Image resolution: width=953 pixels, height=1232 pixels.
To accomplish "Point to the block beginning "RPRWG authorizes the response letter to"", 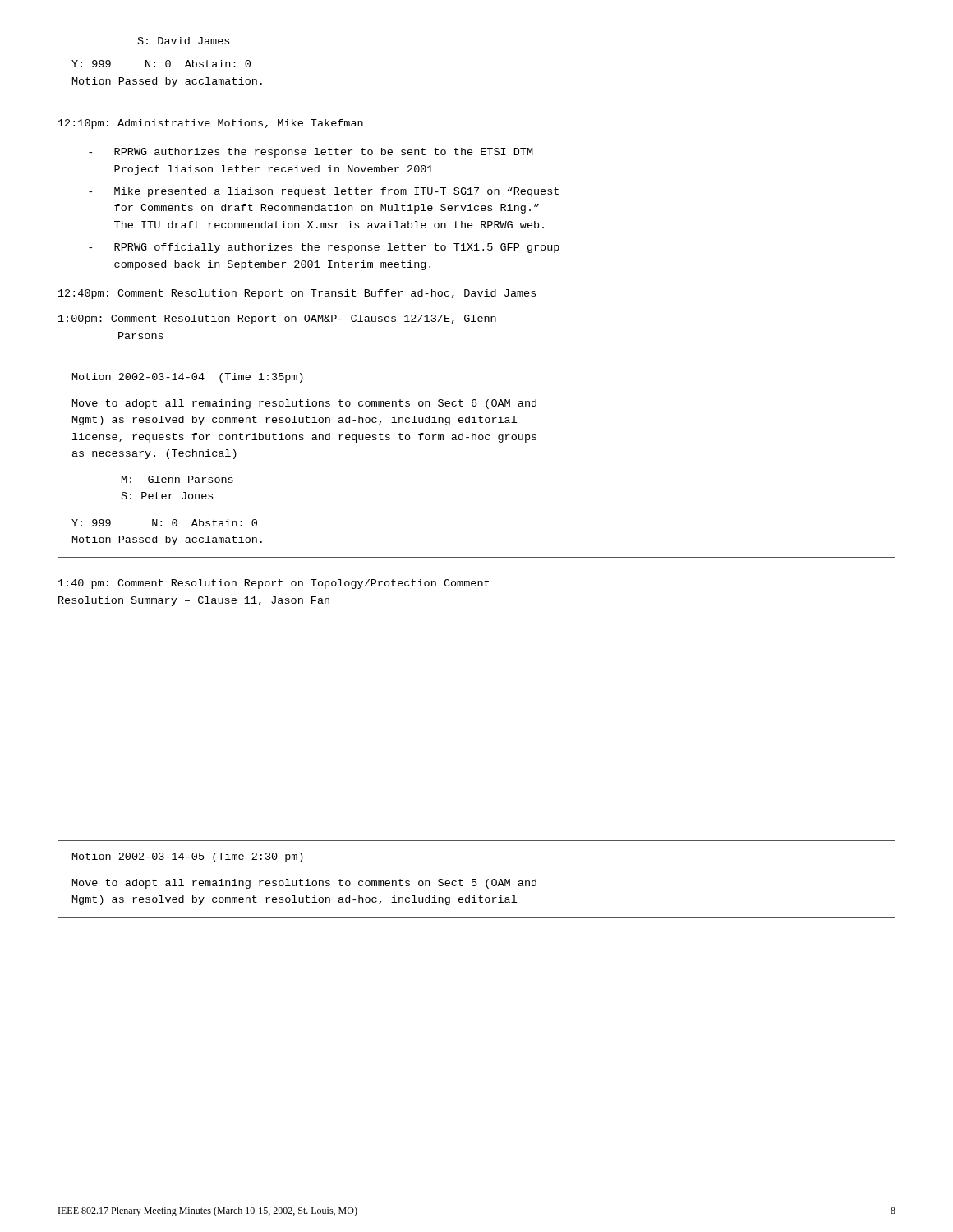I will coord(304,161).
